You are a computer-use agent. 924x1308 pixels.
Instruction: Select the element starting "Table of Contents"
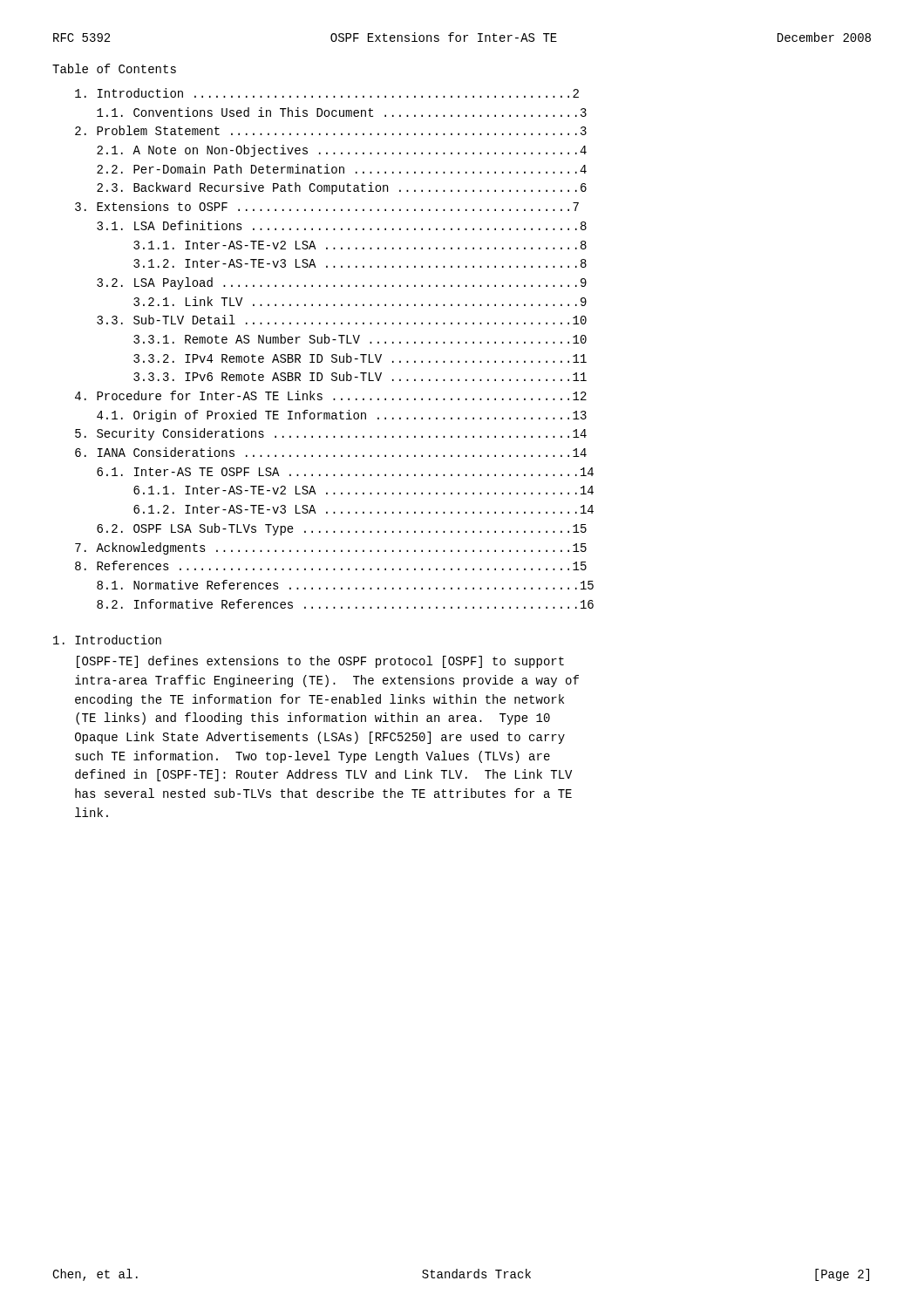[x=115, y=70]
